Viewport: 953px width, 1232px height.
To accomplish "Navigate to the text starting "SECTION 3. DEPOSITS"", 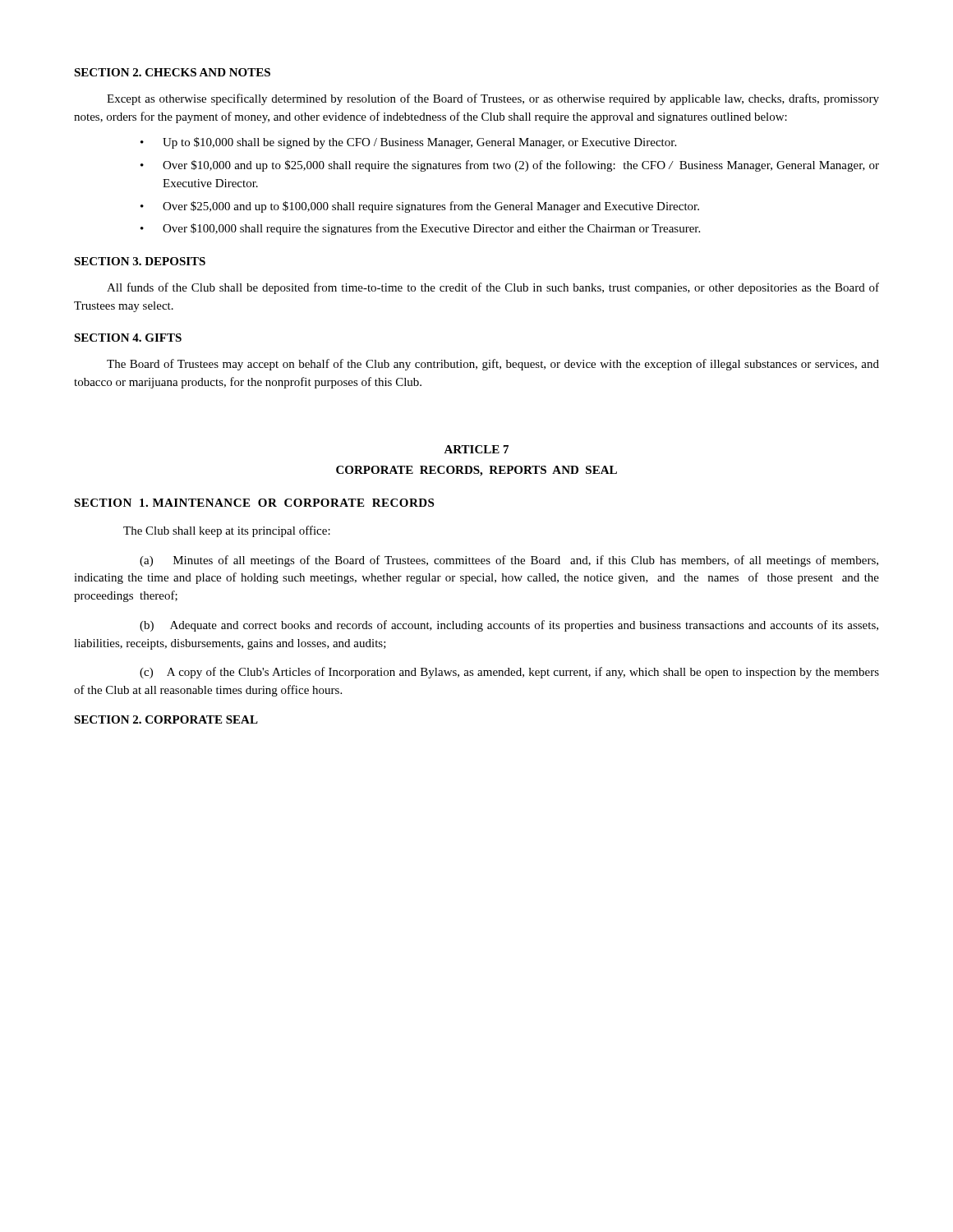I will point(140,261).
